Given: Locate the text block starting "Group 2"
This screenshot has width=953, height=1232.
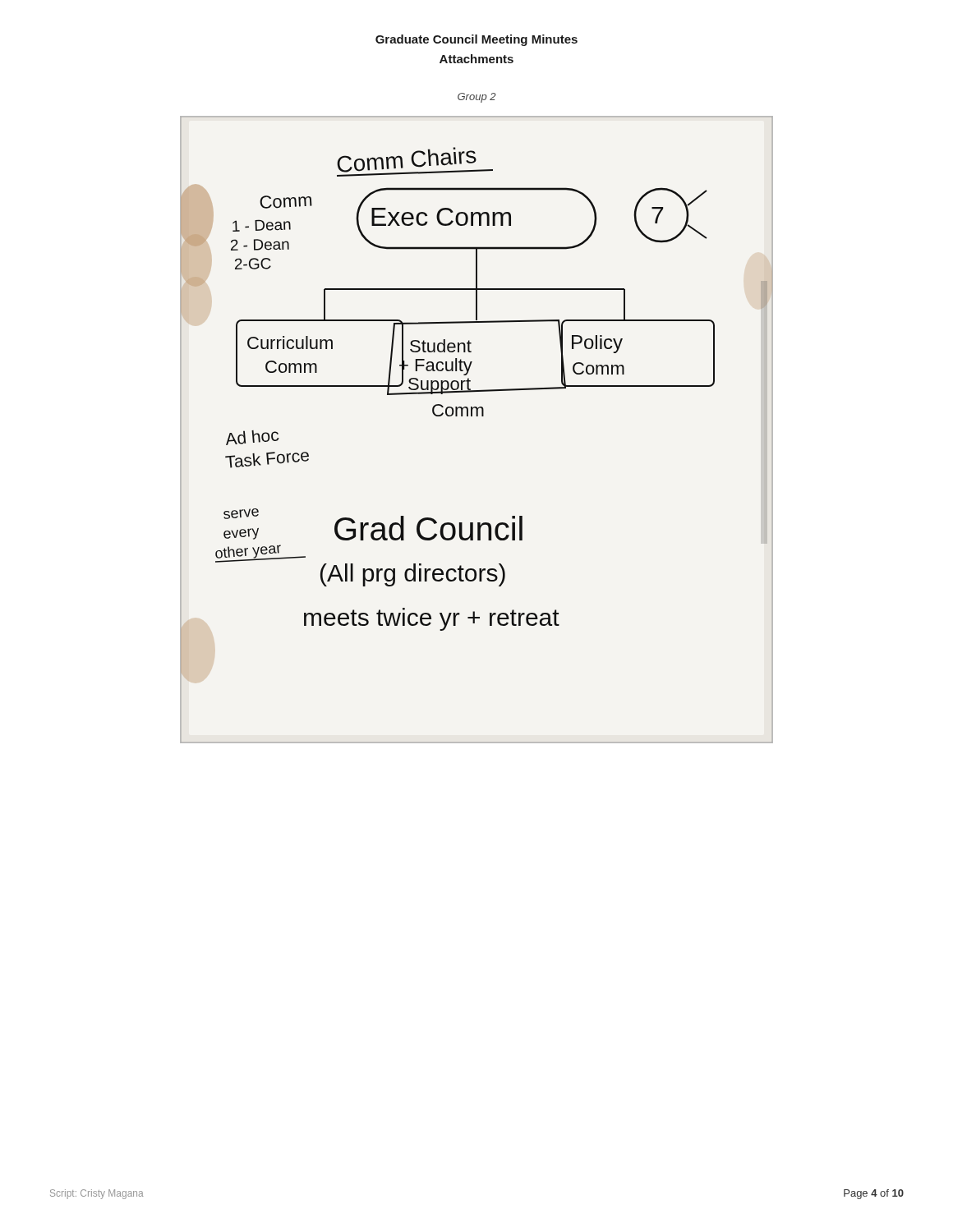Looking at the screenshot, I should (476, 96).
